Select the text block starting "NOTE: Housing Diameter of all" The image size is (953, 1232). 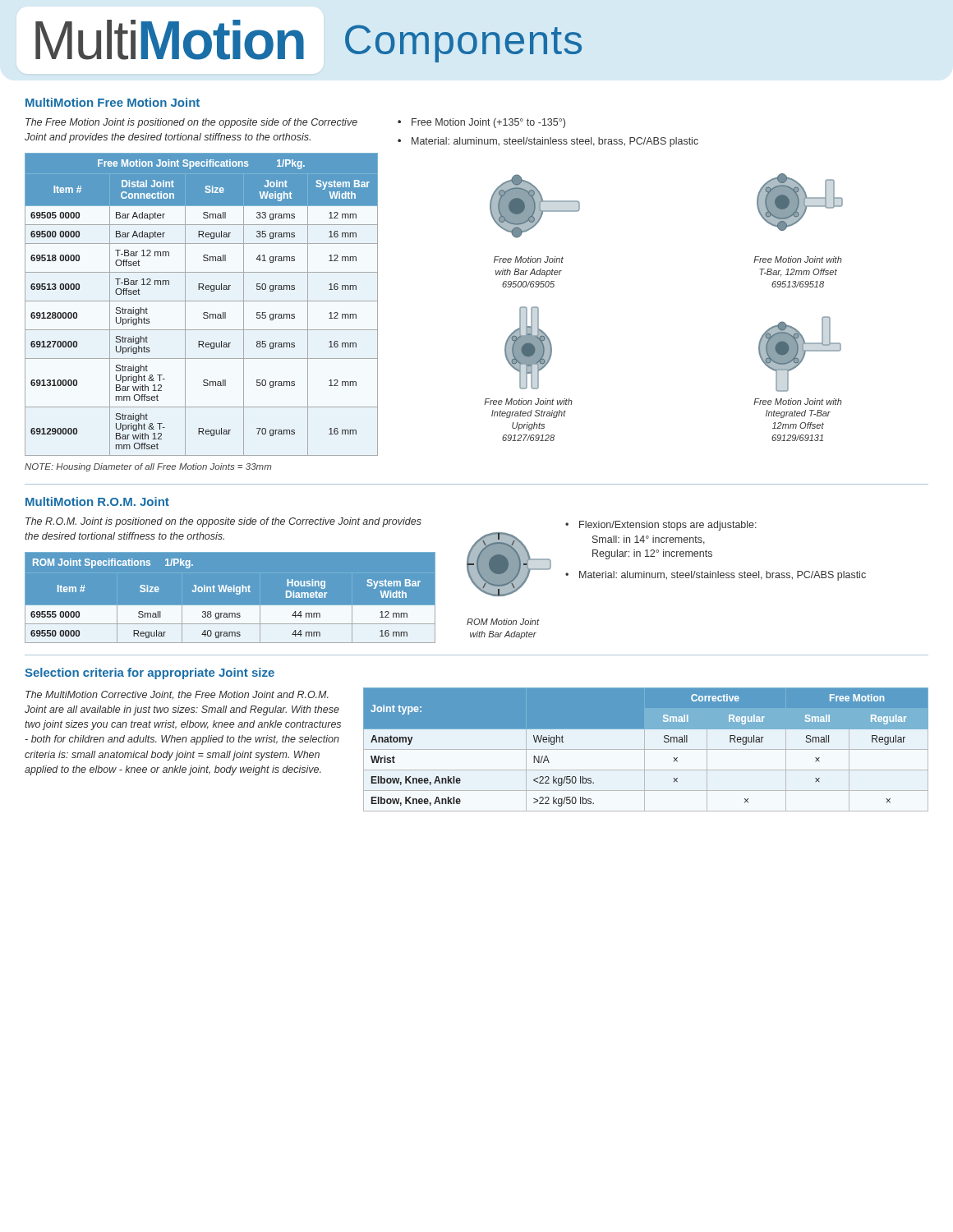click(148, 467)
